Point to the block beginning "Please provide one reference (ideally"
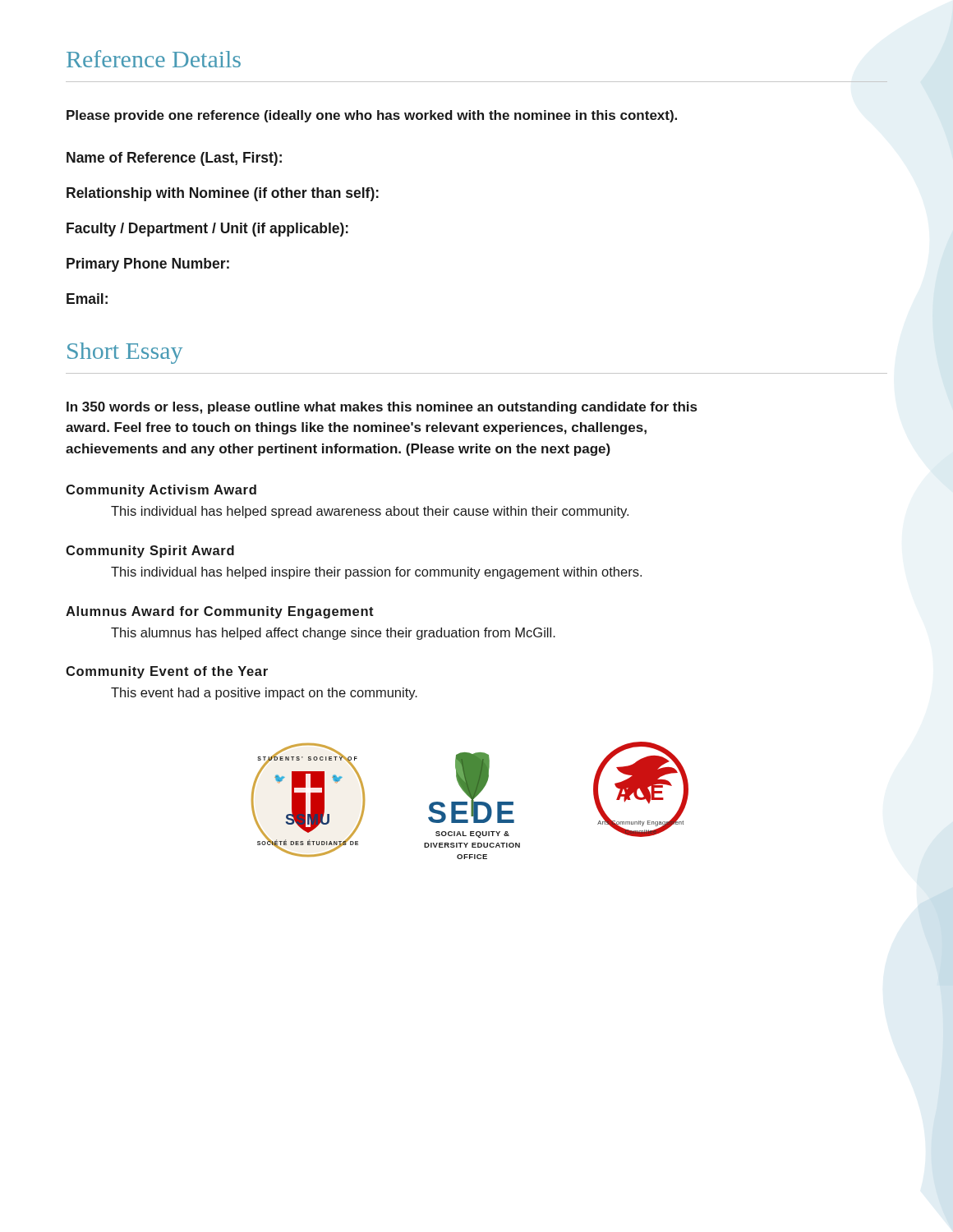The width and height of the screenshot is (953, 1232). (386, 116)
